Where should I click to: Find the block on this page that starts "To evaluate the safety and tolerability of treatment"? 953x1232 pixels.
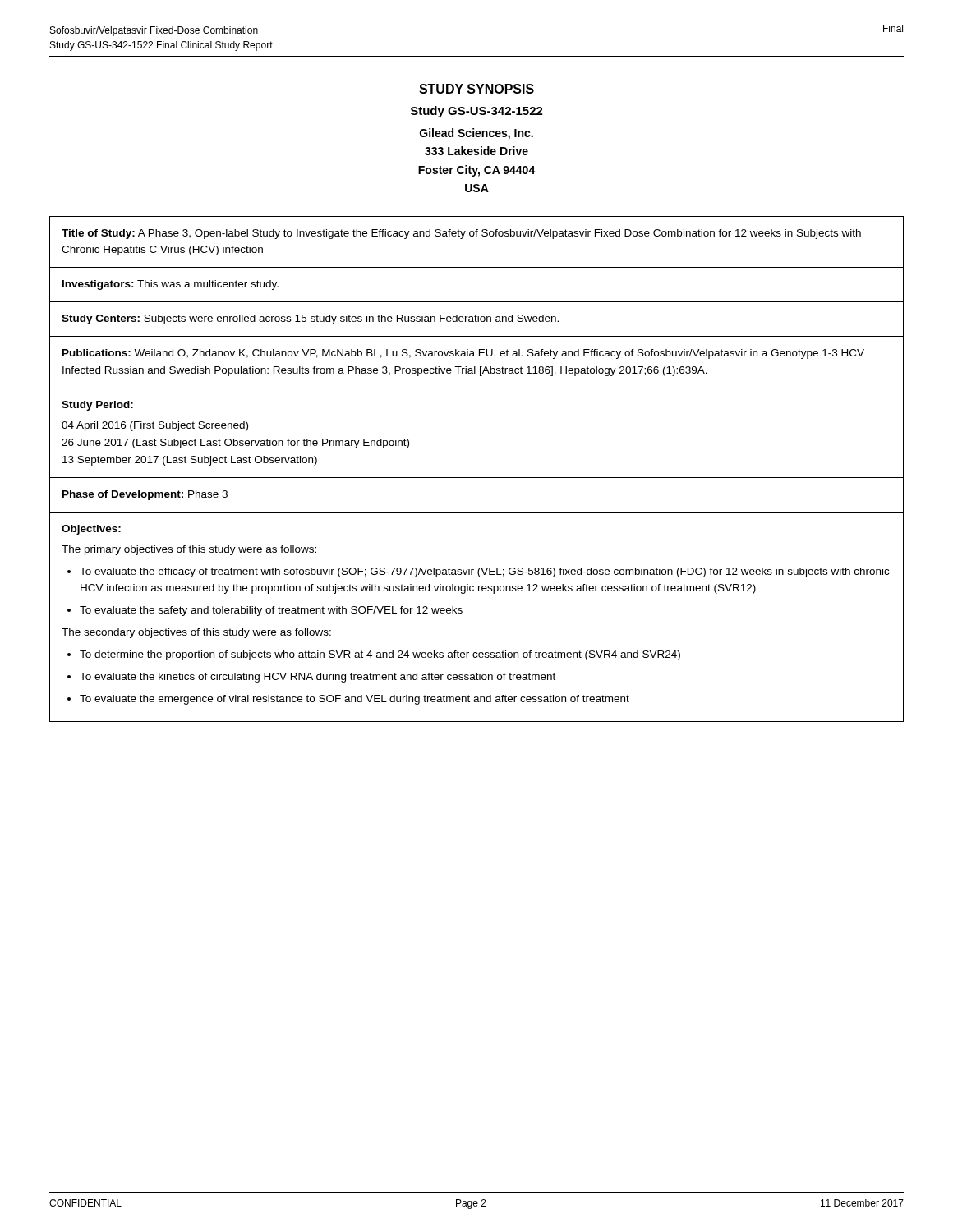(x=271, y=610)
